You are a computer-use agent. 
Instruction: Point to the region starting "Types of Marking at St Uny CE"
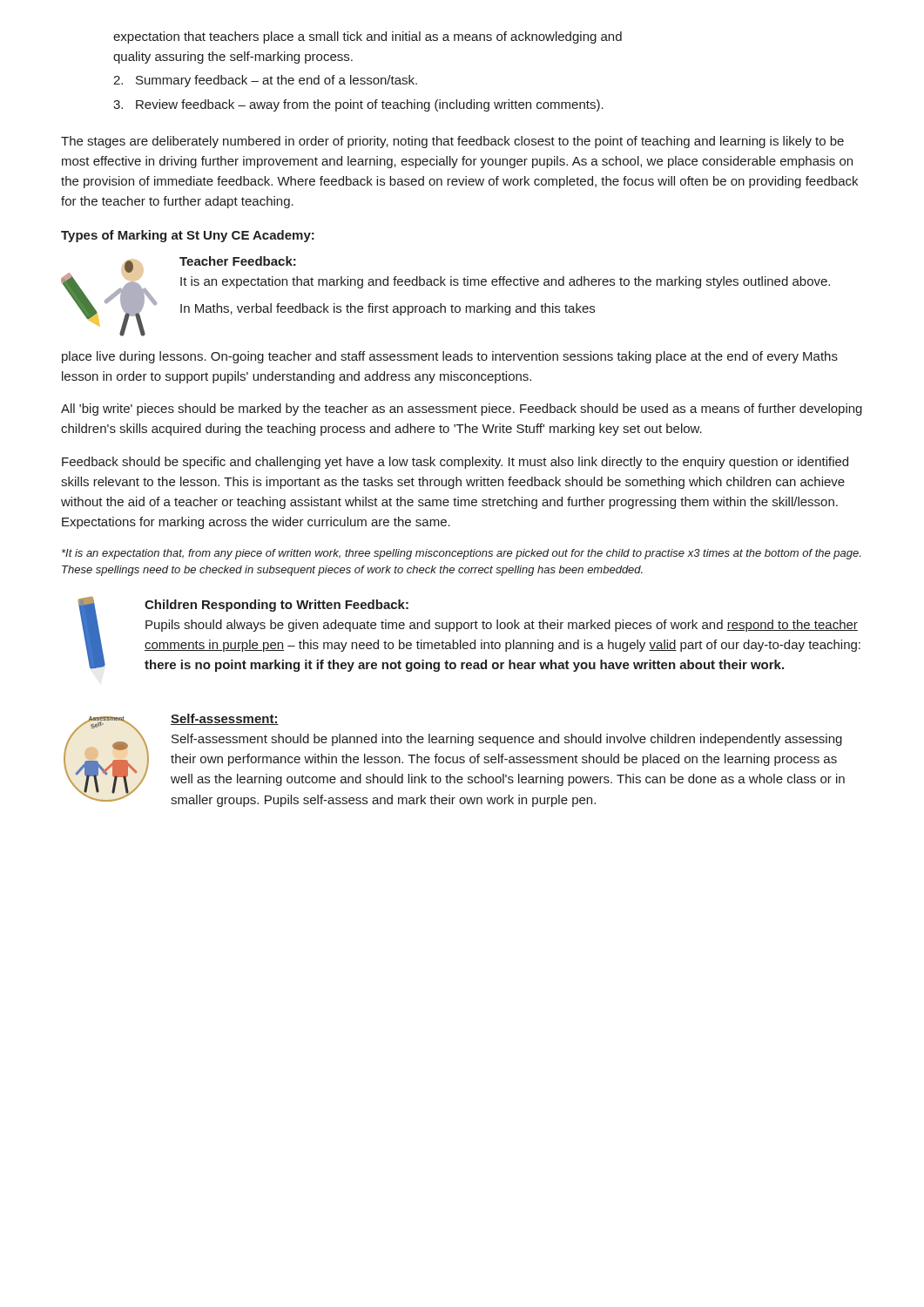188,234
